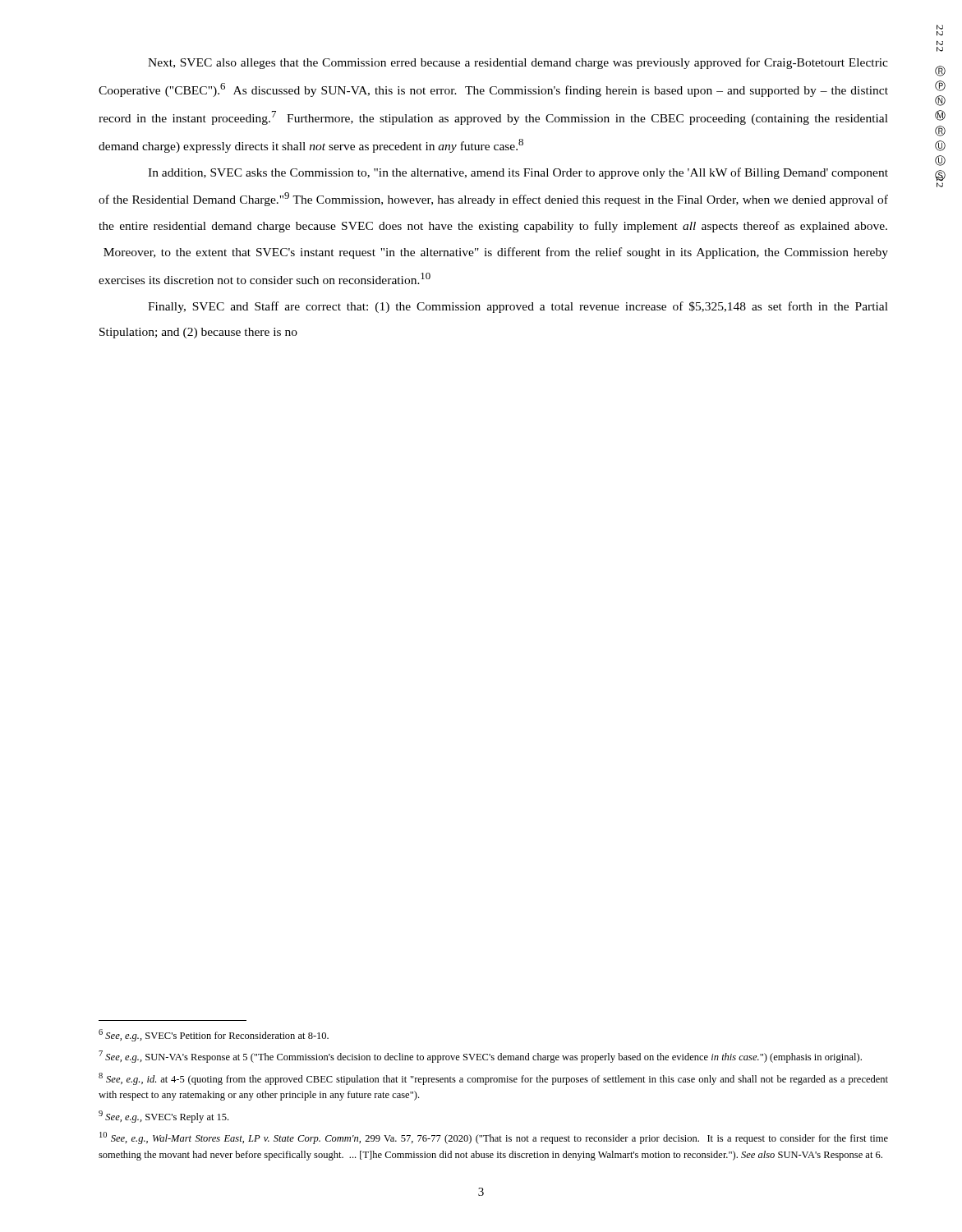Navigate to the block starting "In addition, SVEC asks the"
Viewport: 962px width, 1232px height.
[493, 226]
